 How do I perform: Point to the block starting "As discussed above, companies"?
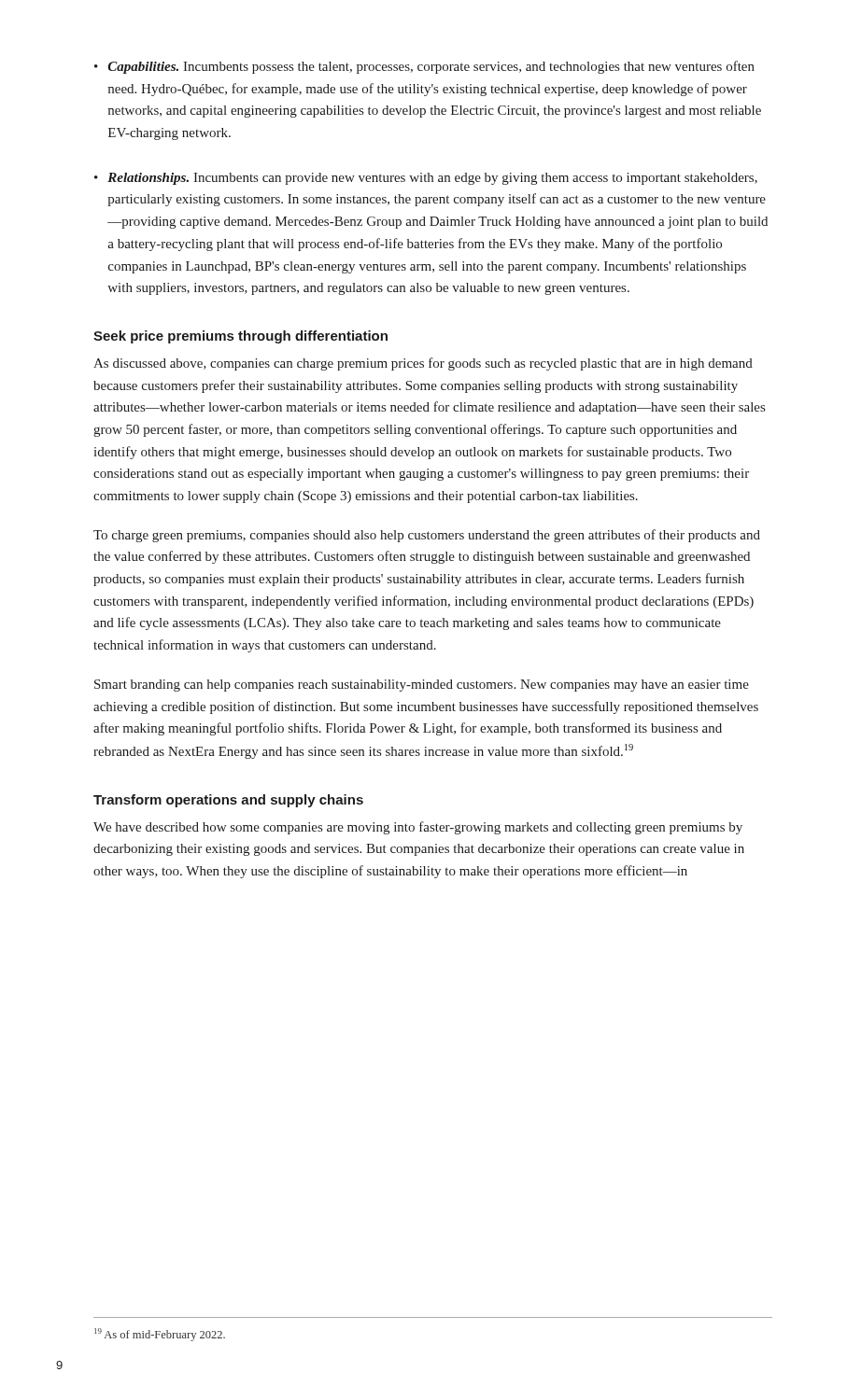(430, 429)
